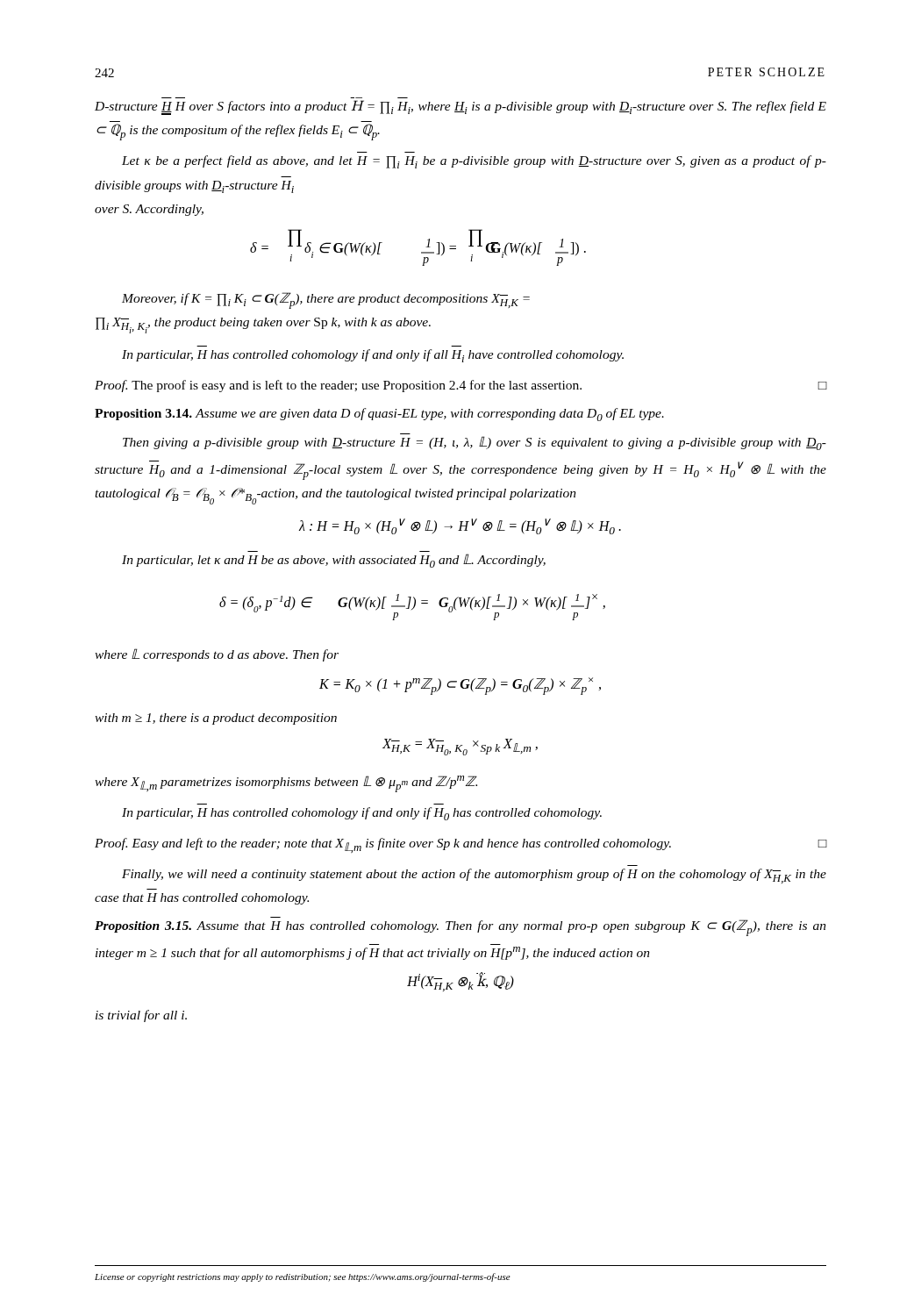Navigate to the passage starting "is trivial for all i."

[x=141, y=1016]
